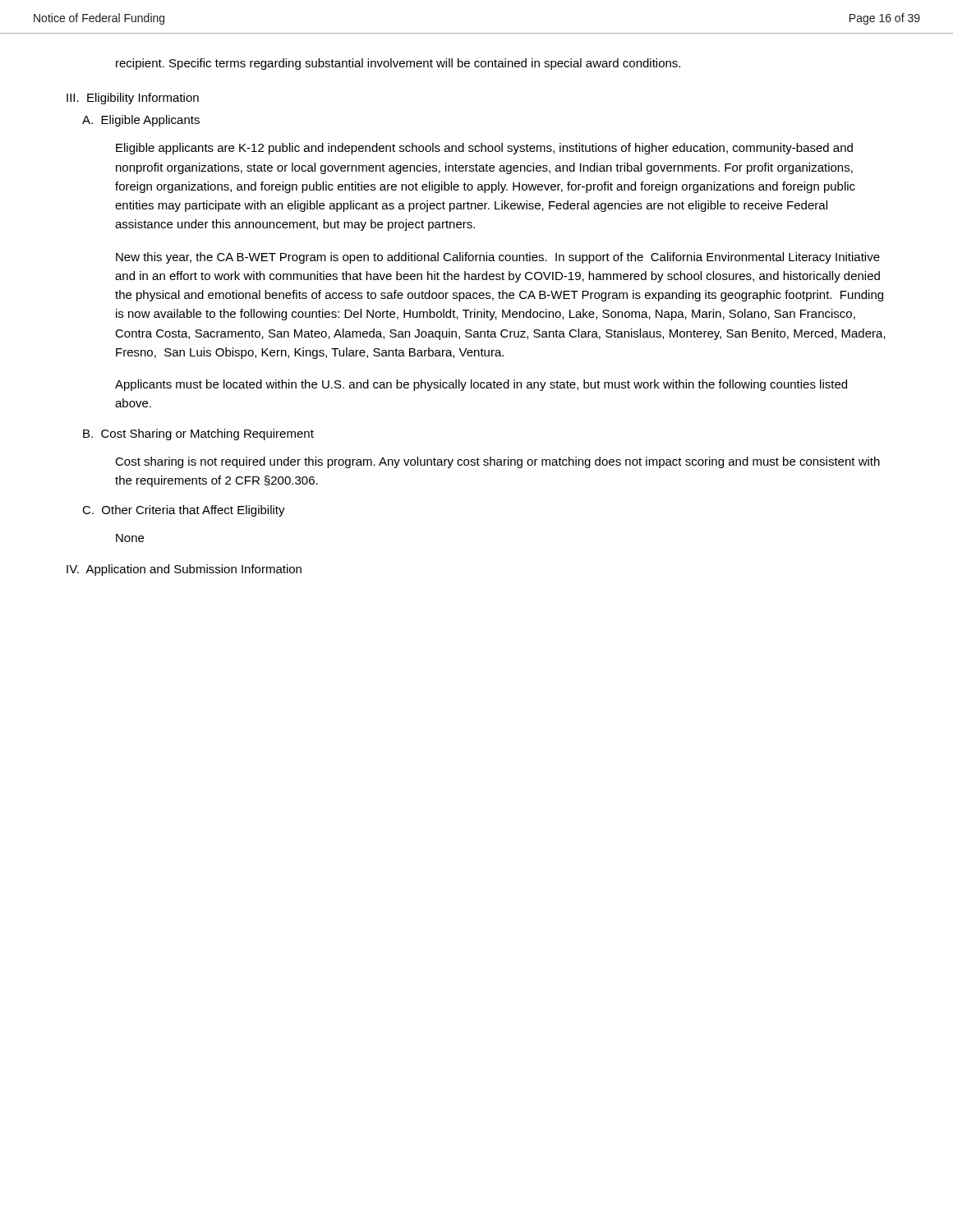Viewport: 953px width, 1232px height.
Task: Locate the text block containing "Eligible applicants are K-12"
Action: pos(485,186)
